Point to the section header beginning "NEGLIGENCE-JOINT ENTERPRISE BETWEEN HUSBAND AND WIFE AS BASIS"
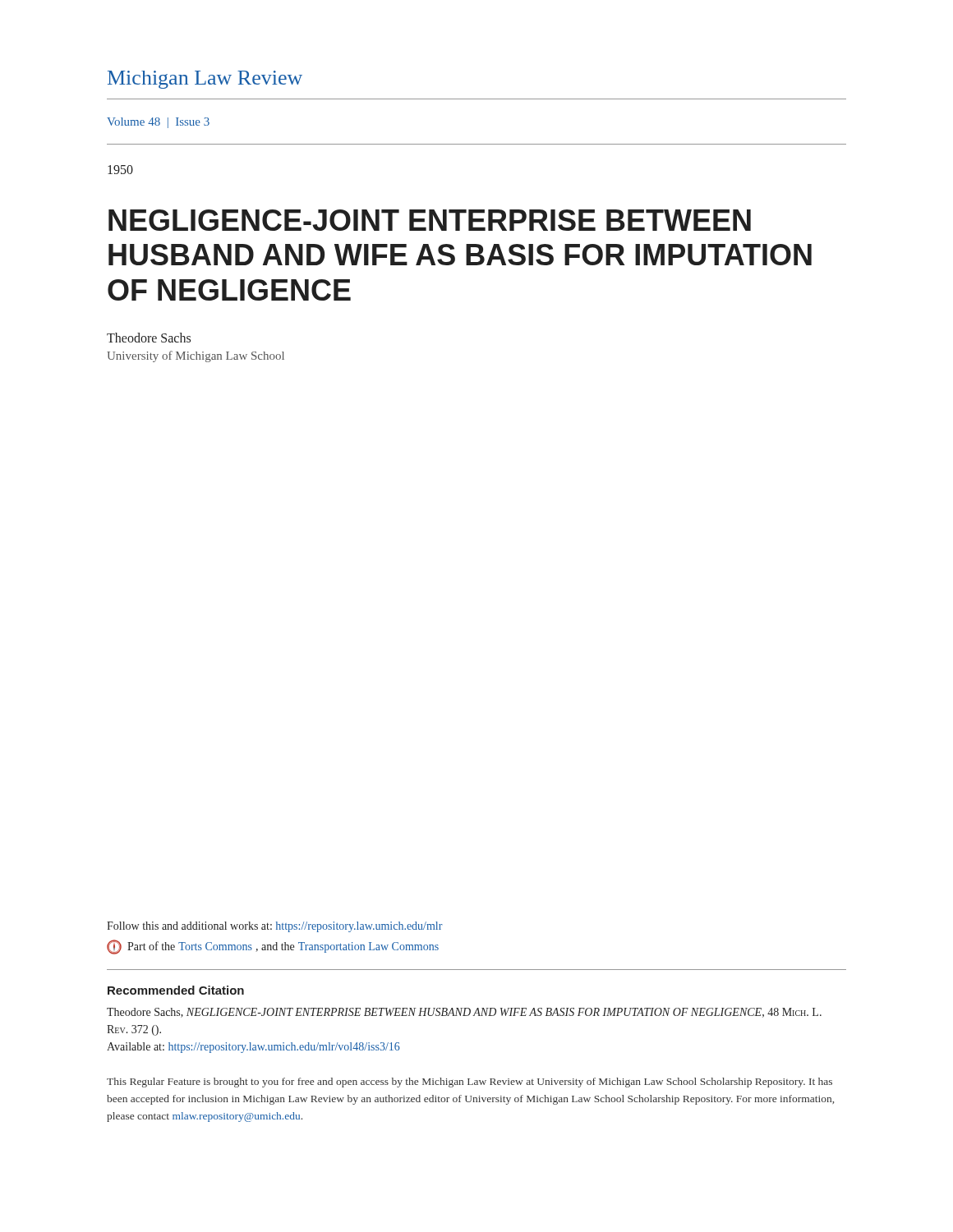The image size is (953, 1232). [x=476, y=256]
